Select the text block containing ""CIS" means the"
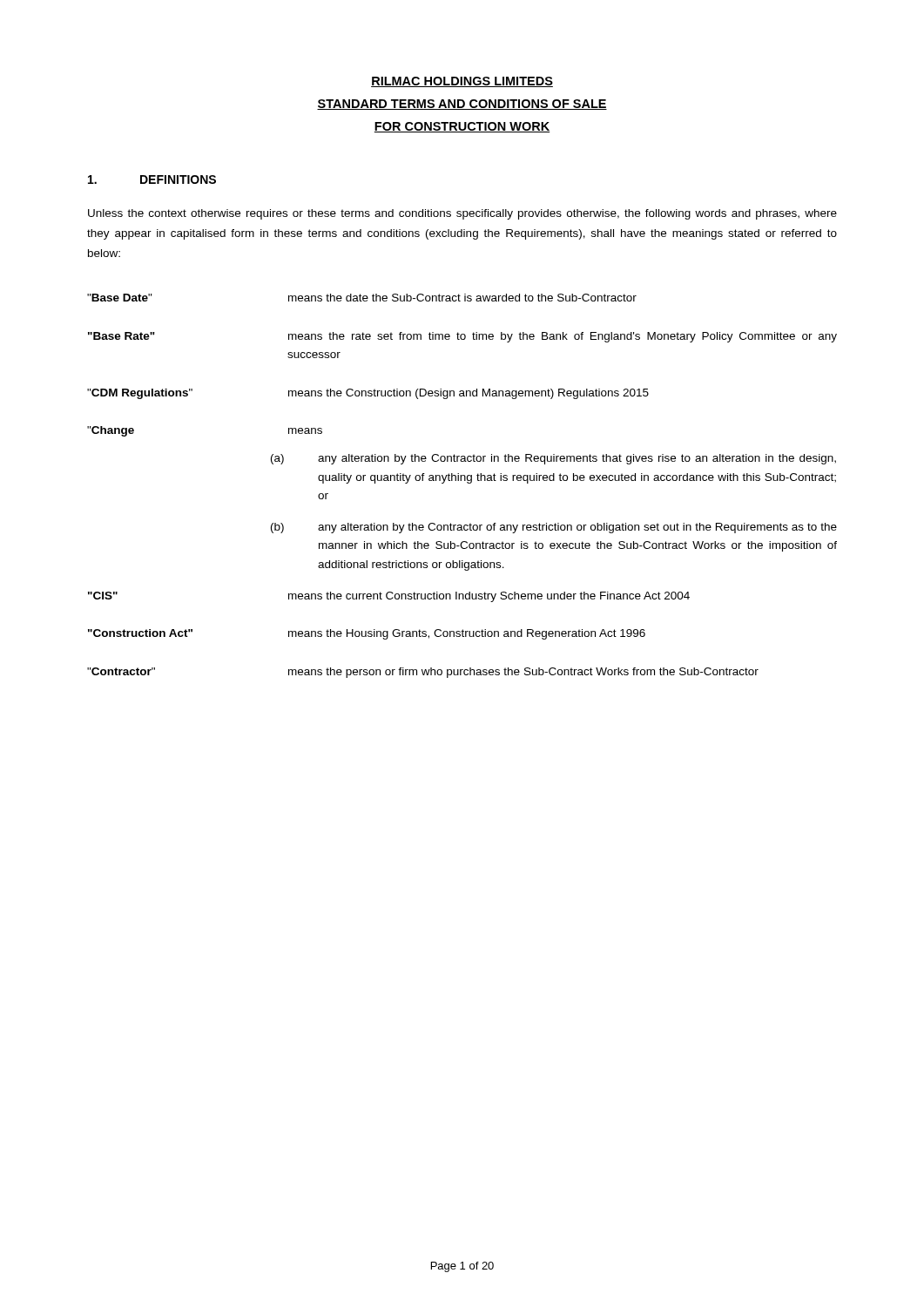This screenshot has height=1307, width=924. [x=462, y=595]
